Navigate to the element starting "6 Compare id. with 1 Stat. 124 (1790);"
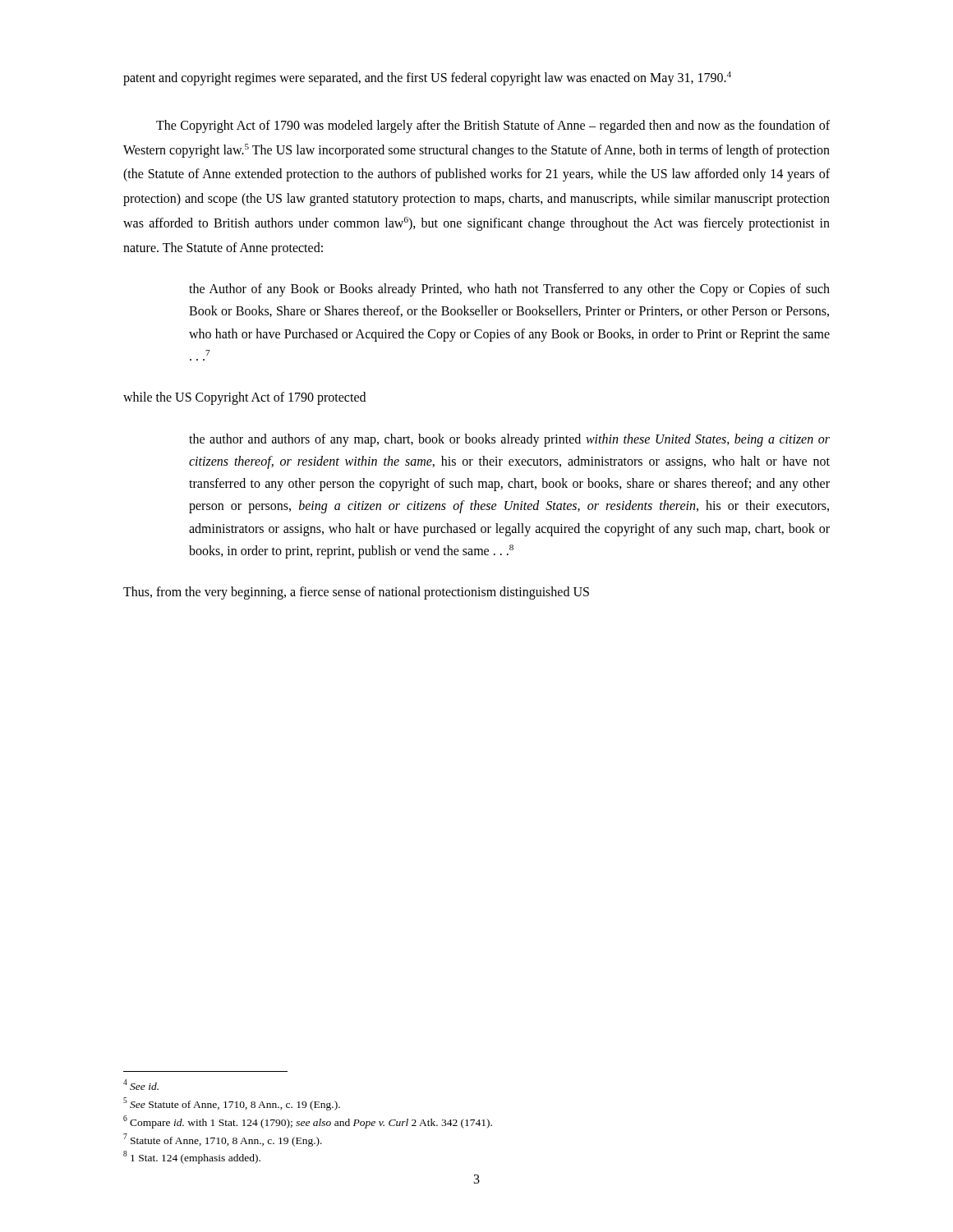The width and height of the screenshot is (953, 1232). pos(308,1121)
